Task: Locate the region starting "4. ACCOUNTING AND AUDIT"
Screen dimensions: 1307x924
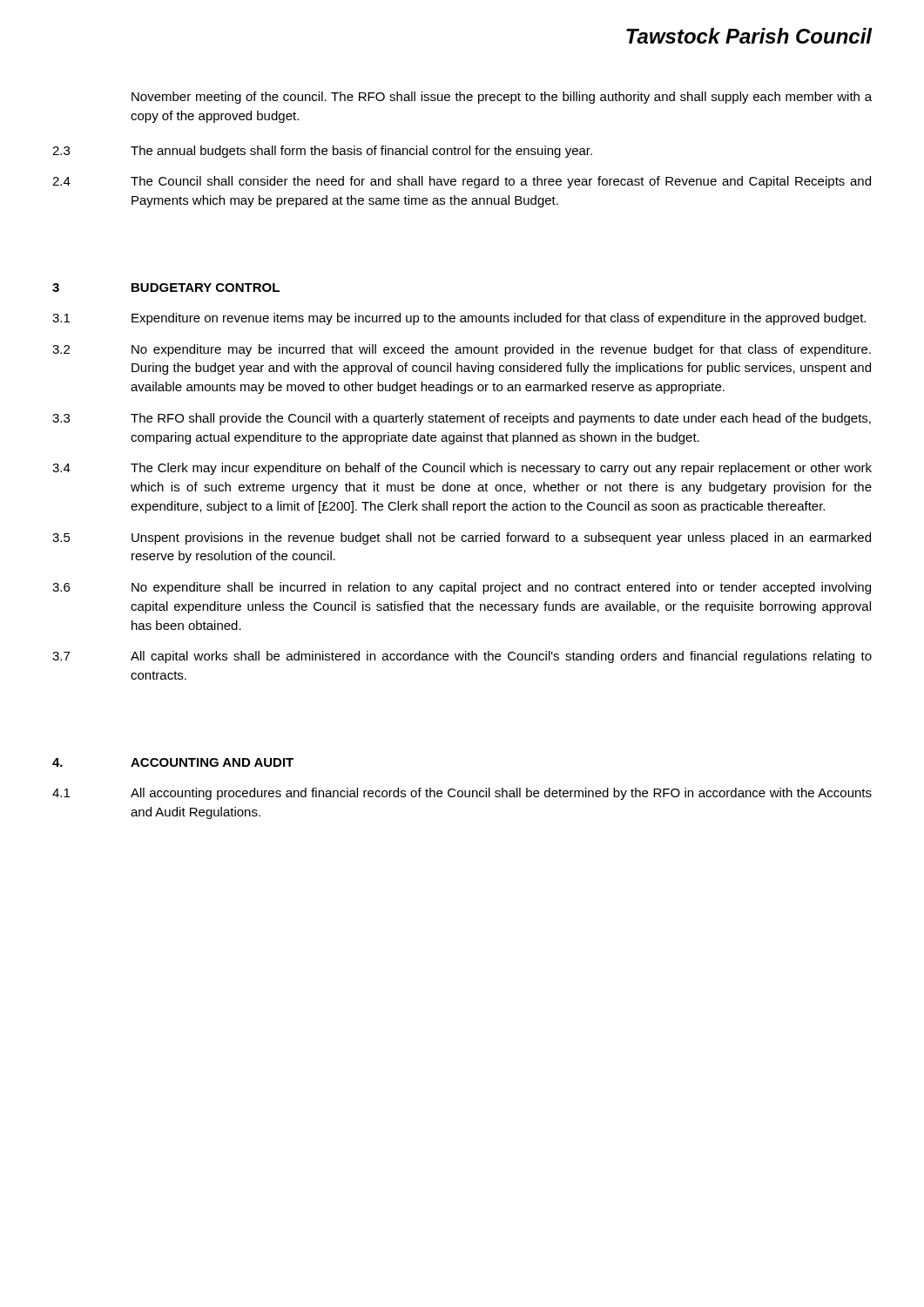Action: (x=173, y=762)
